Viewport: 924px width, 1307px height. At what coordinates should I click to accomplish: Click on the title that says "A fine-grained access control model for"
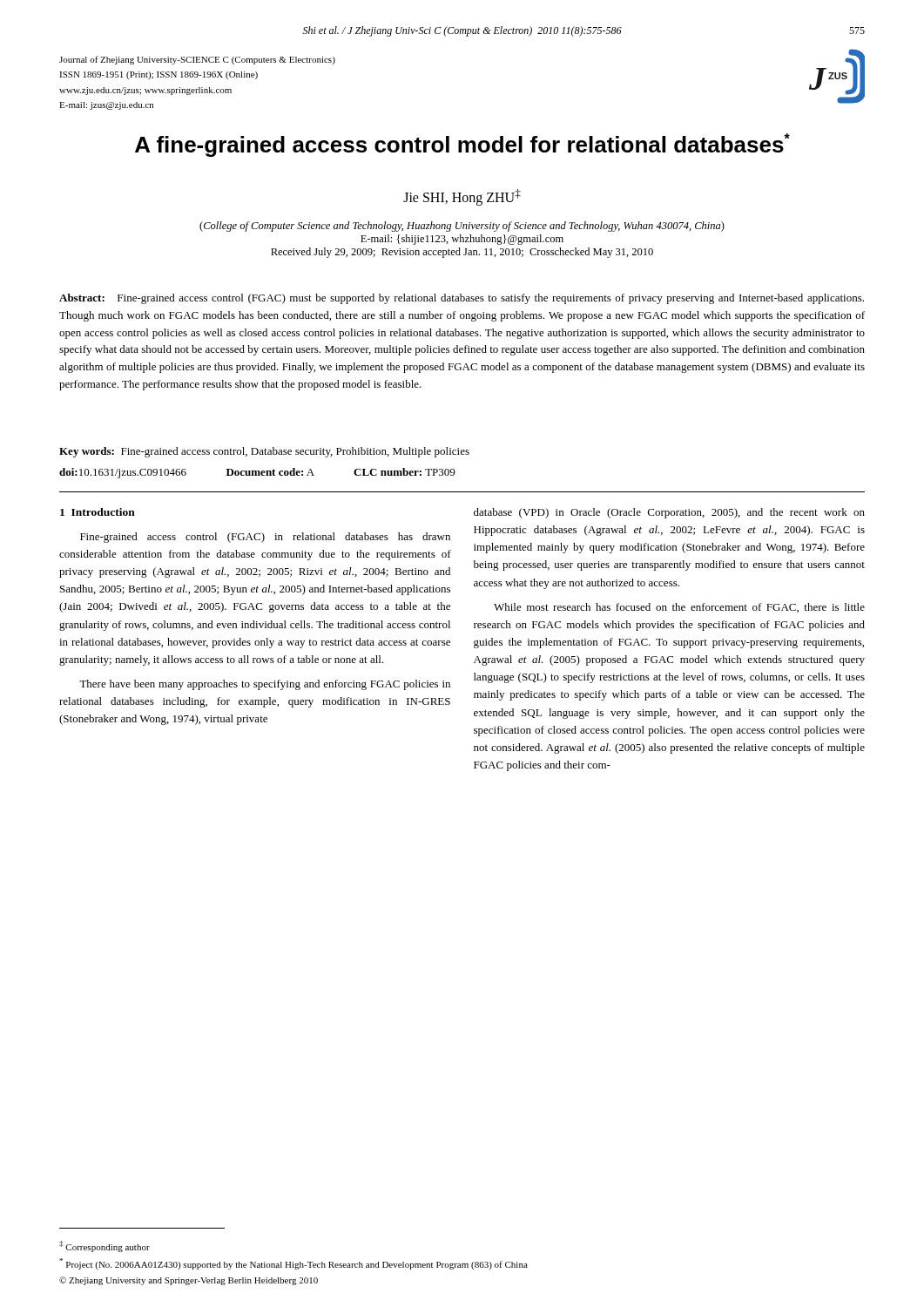click(x=462, y=144)
